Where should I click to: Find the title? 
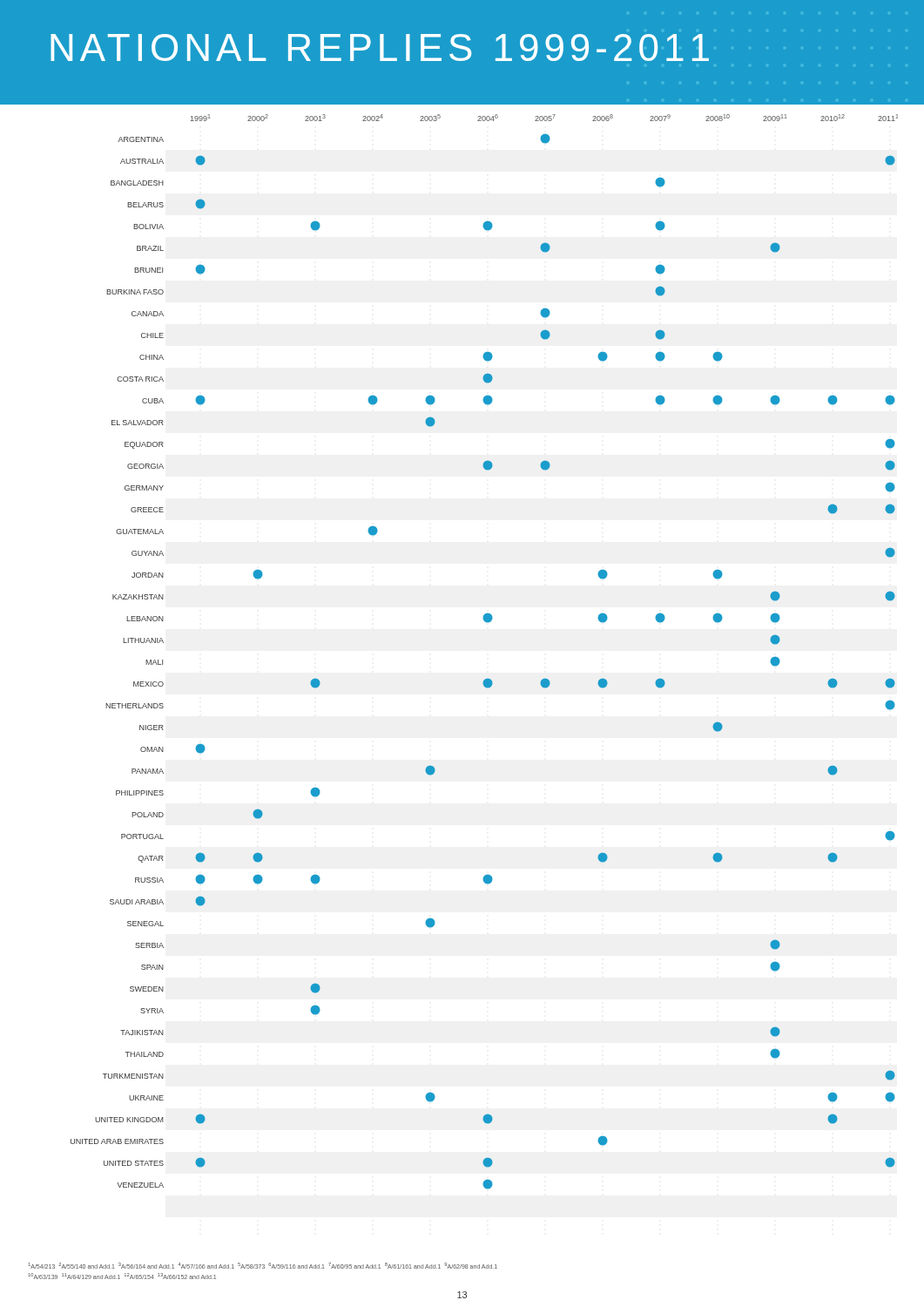[x=486, y=52]
